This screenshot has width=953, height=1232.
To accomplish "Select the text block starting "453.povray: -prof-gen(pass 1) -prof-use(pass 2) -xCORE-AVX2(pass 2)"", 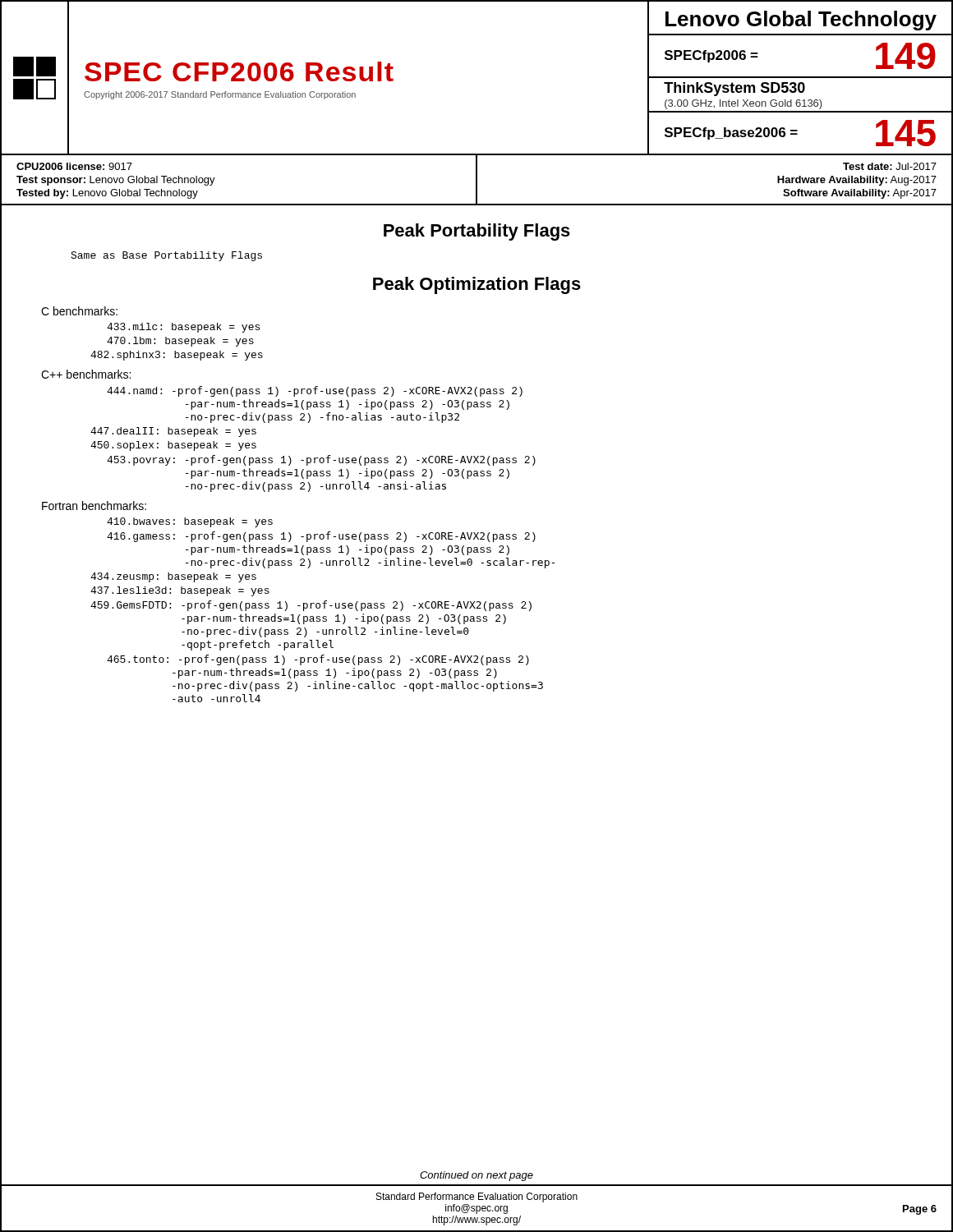I will (322, 473).
